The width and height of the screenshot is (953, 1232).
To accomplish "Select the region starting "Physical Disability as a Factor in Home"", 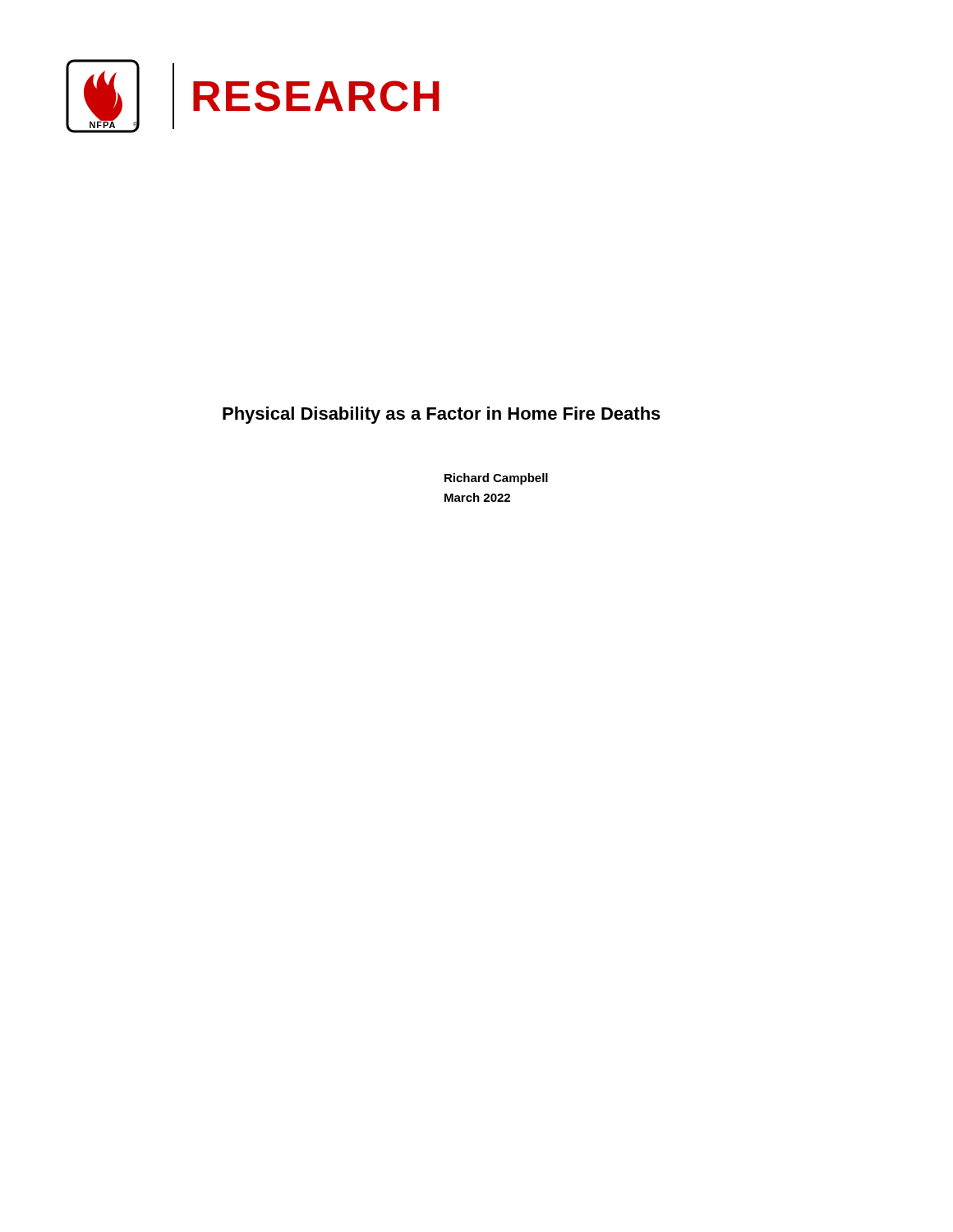I will point(468,414).
